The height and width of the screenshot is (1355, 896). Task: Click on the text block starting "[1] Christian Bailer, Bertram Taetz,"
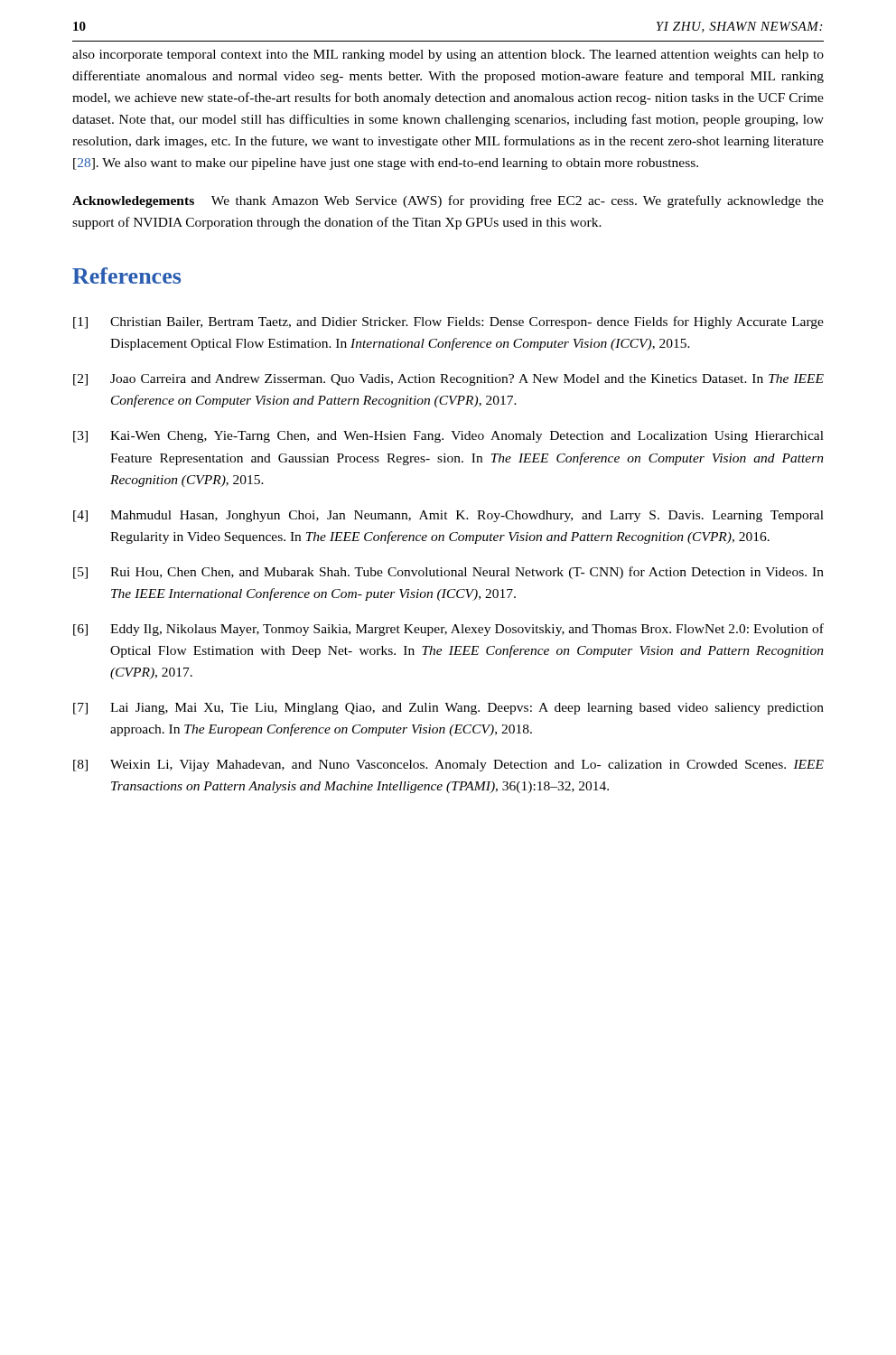[448, 333]
